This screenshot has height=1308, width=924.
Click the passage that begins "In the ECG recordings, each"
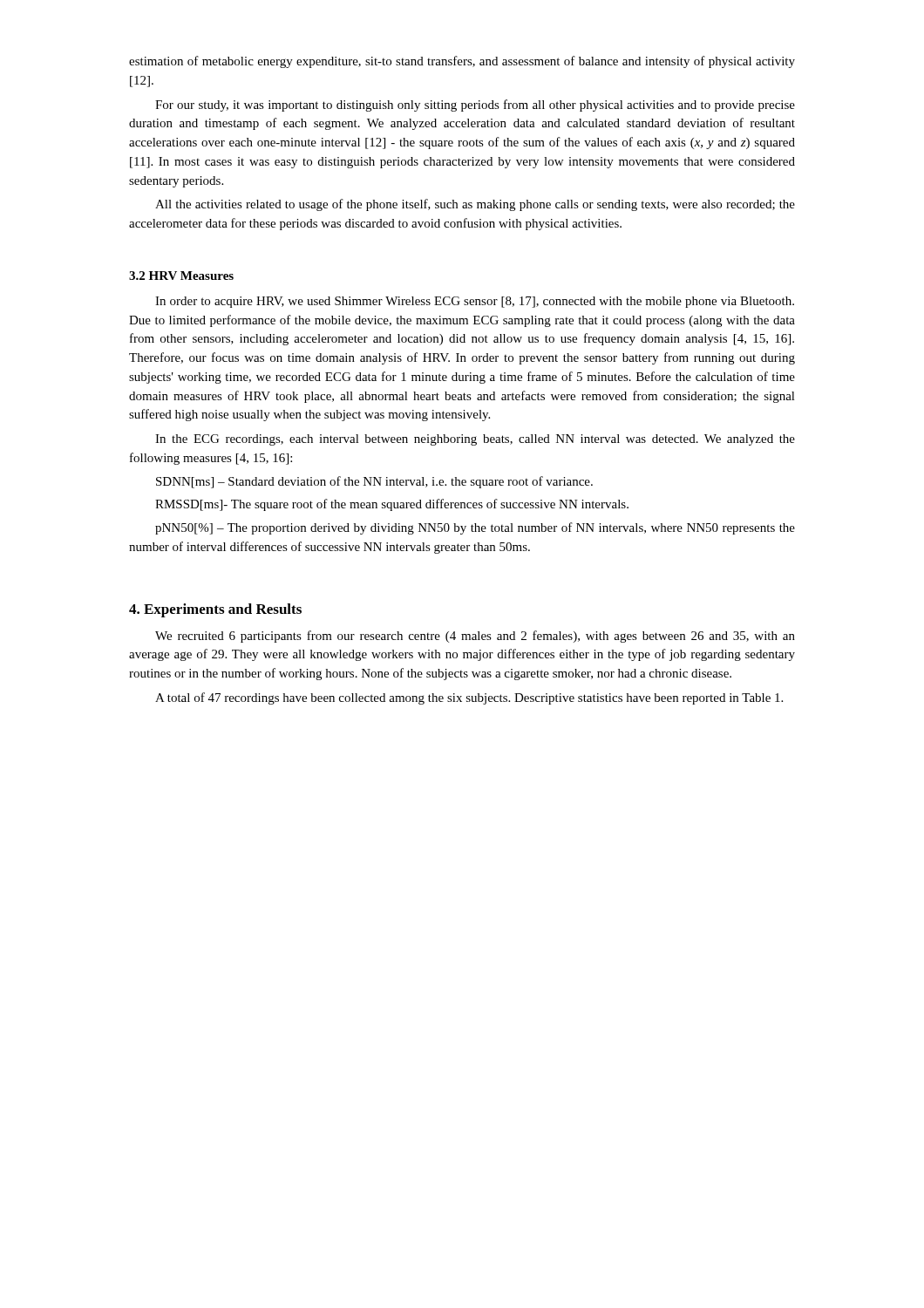pos(462,449)
